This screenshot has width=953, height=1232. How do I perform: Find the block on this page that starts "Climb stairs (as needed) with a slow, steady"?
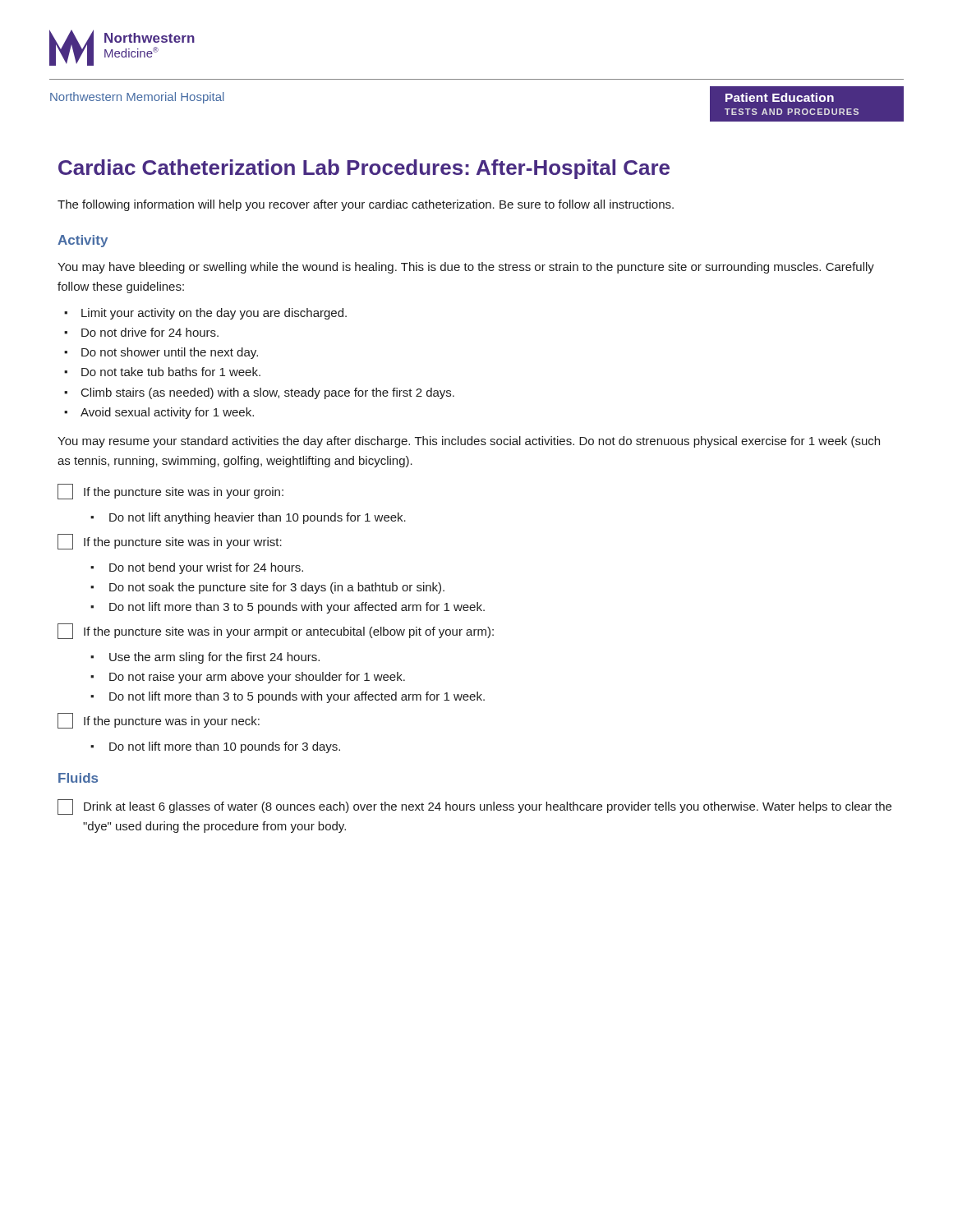[268, 392]
